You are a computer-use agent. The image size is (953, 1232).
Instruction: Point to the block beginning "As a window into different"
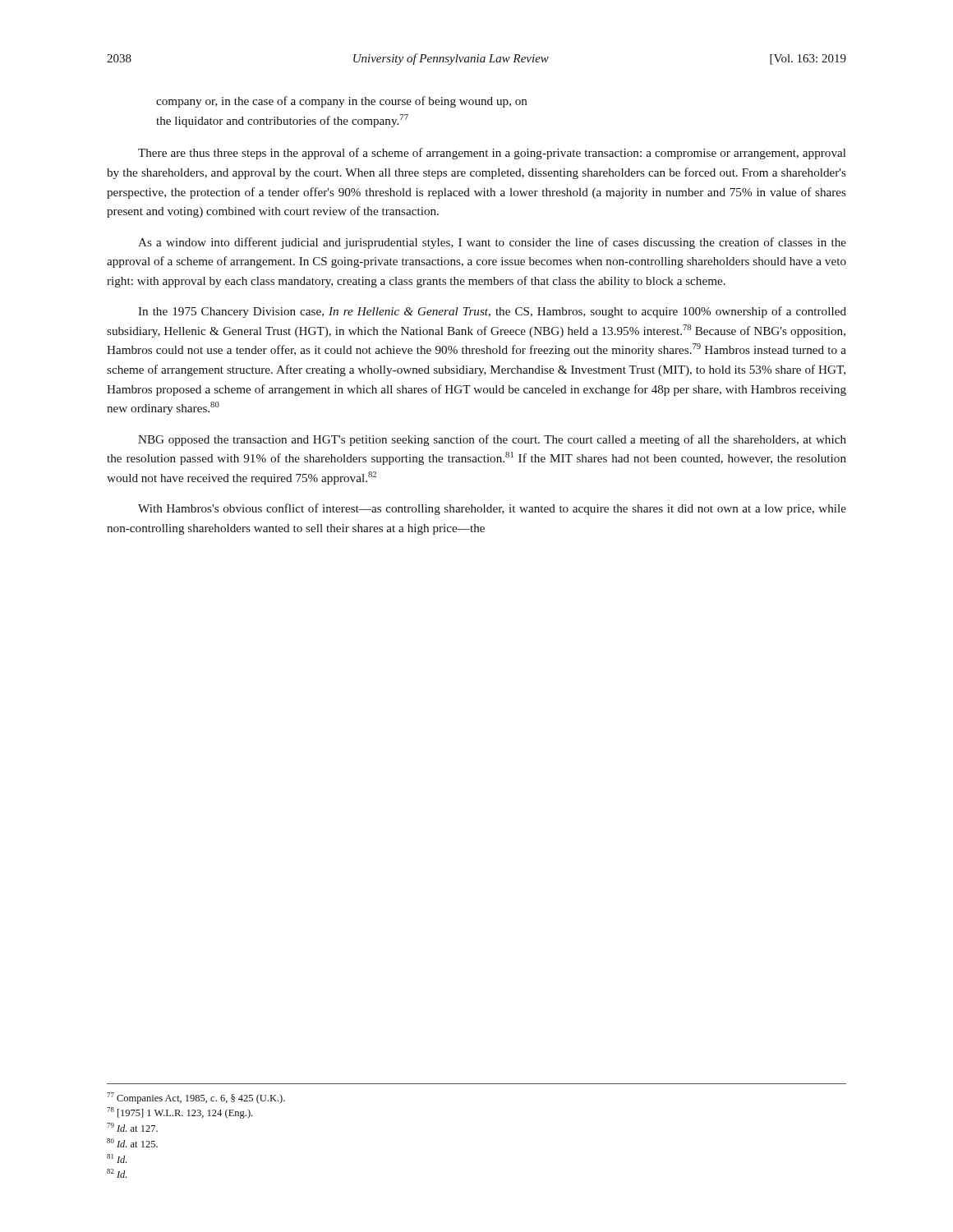coord(476,261)
